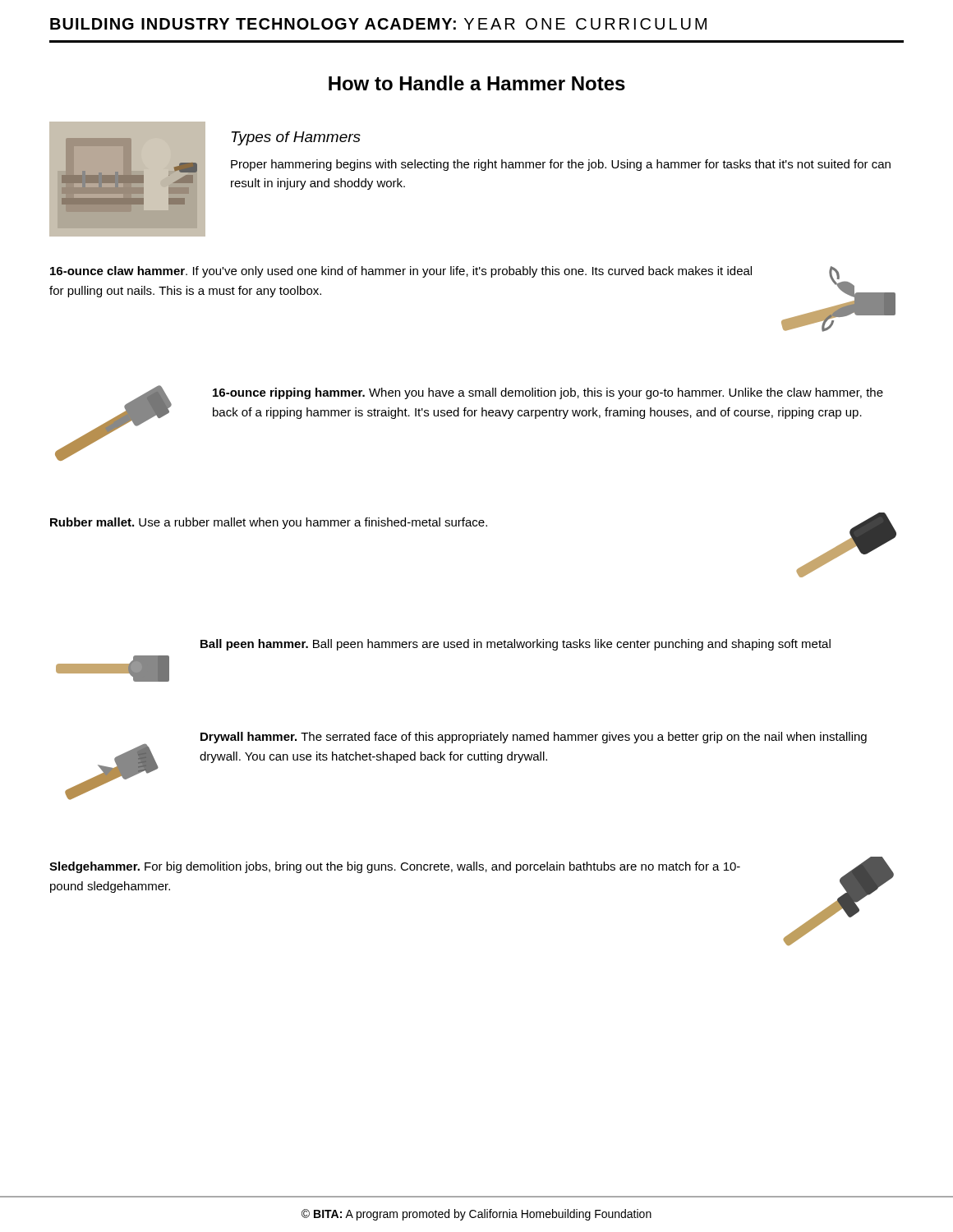Where is the passage that starts "16-ounce claw hammer. If you've only"?
953x1232 pixels.
coord(401,280)
